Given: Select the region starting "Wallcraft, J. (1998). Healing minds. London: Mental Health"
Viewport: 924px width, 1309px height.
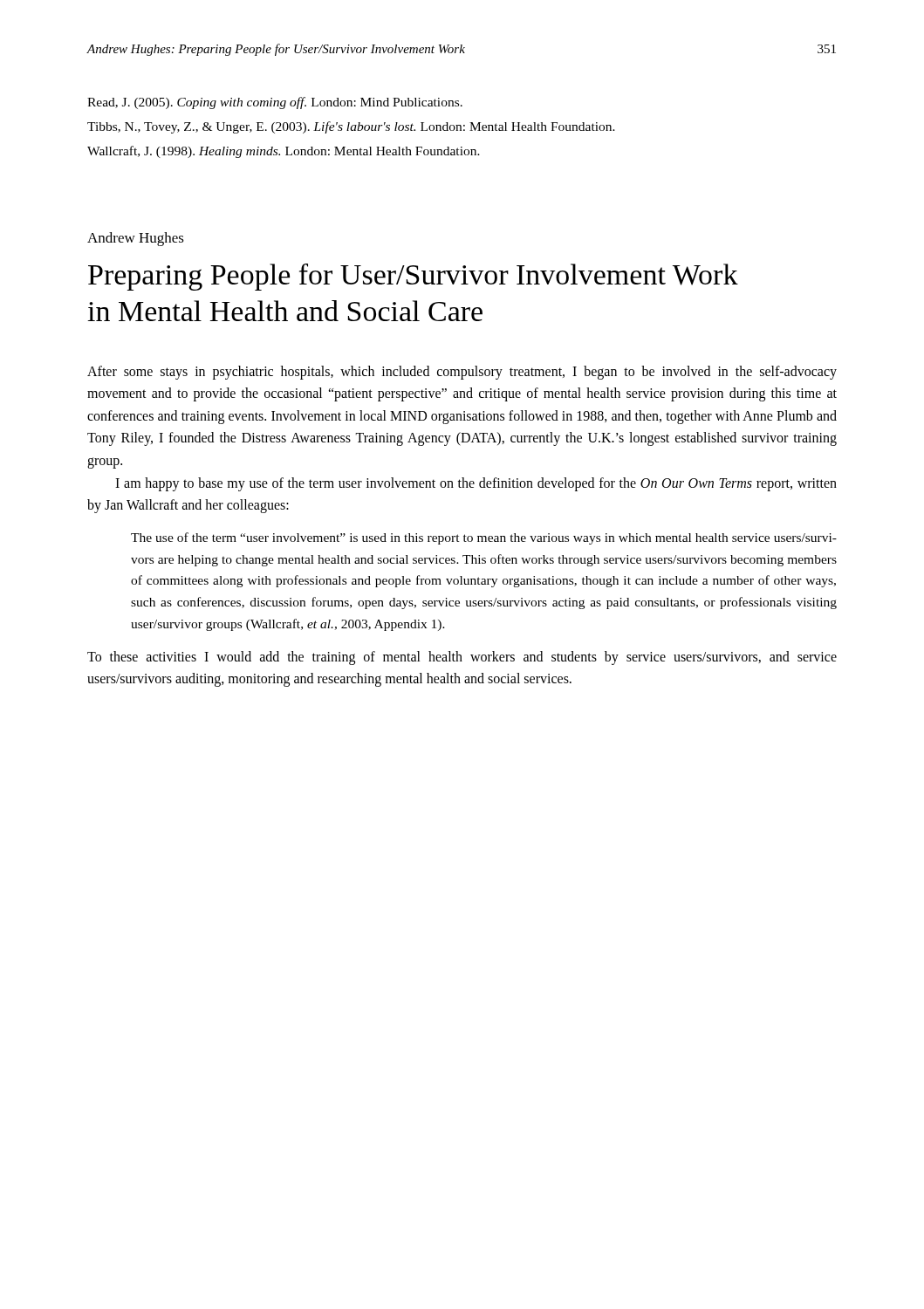Looking at the screenshot, I should click(x=284, y=151).
